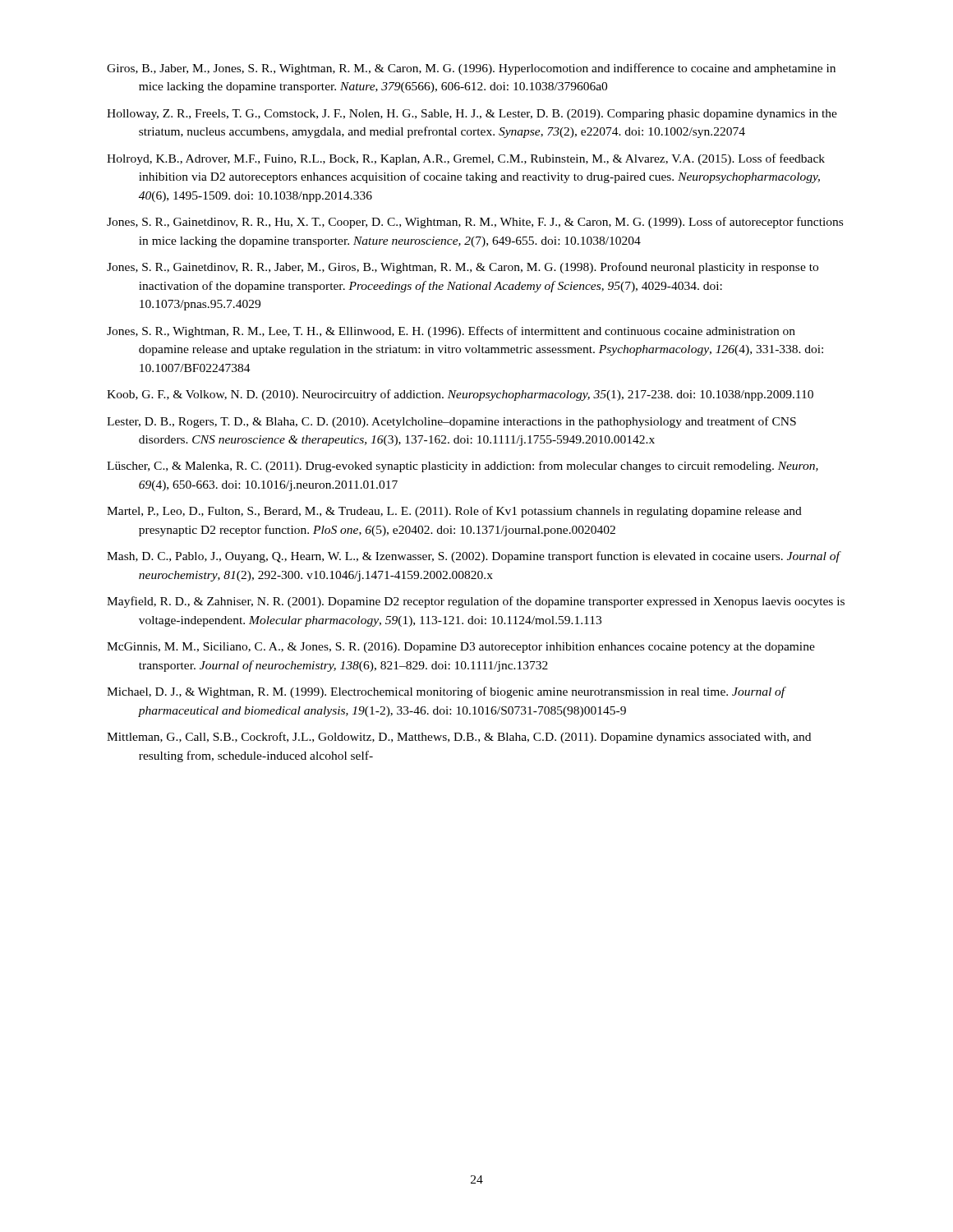953x1232 pixels.
Task: Point to the text block starting "McGinnis, M. M., Siciliano, C. A.,"
Action: pos(461,655)
